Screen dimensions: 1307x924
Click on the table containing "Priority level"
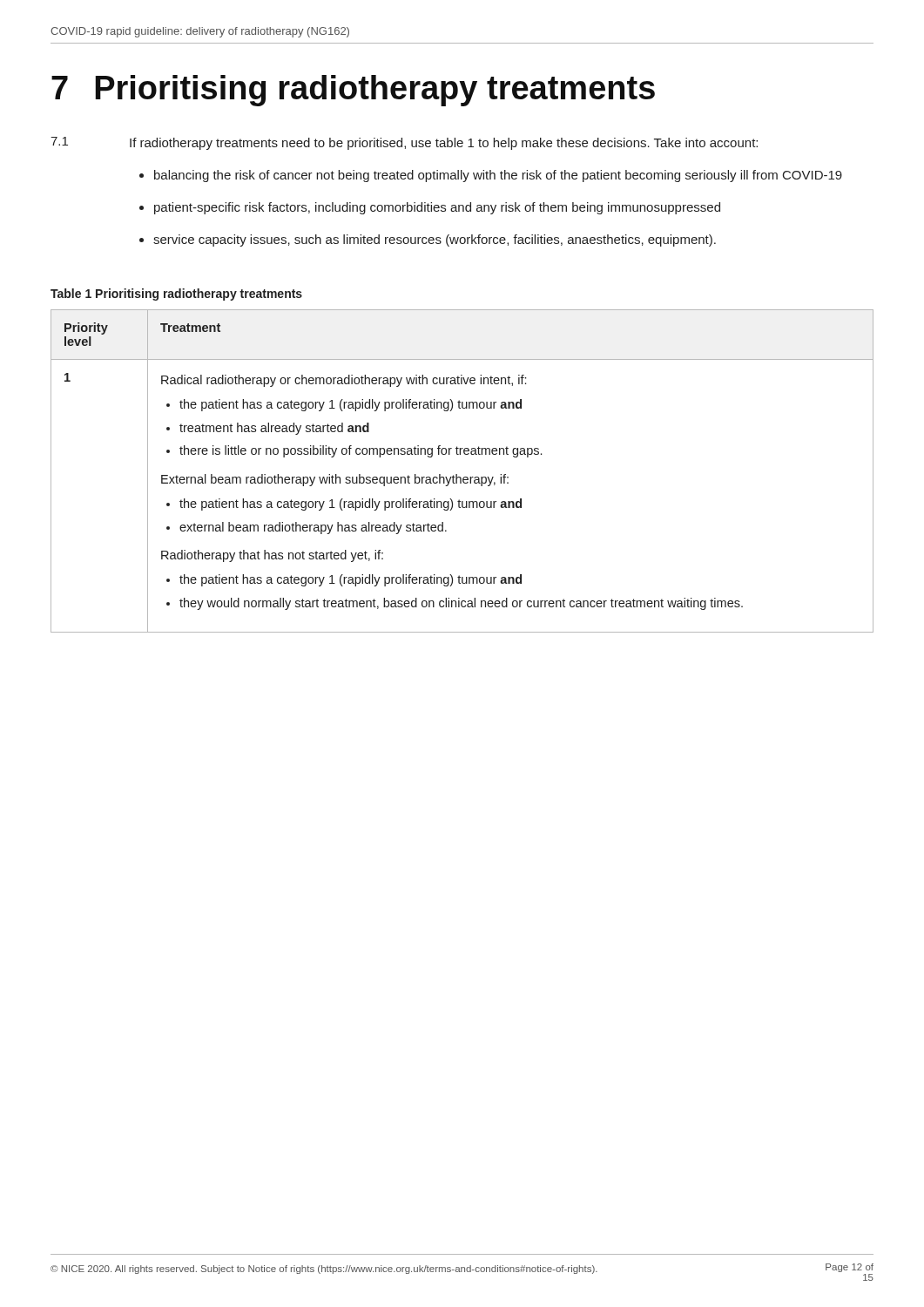coord(462,471)
